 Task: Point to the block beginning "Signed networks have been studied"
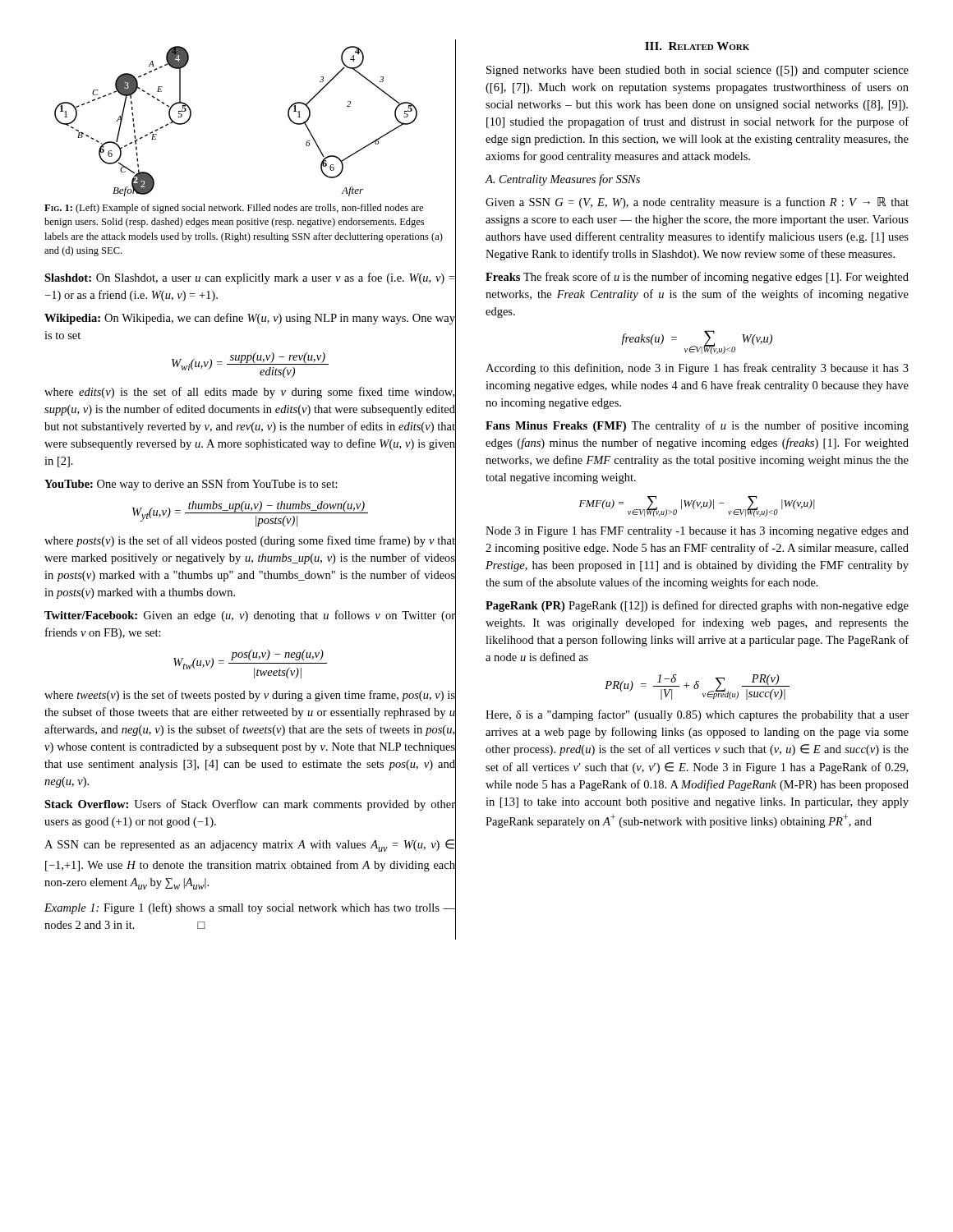tap(697, 113)
